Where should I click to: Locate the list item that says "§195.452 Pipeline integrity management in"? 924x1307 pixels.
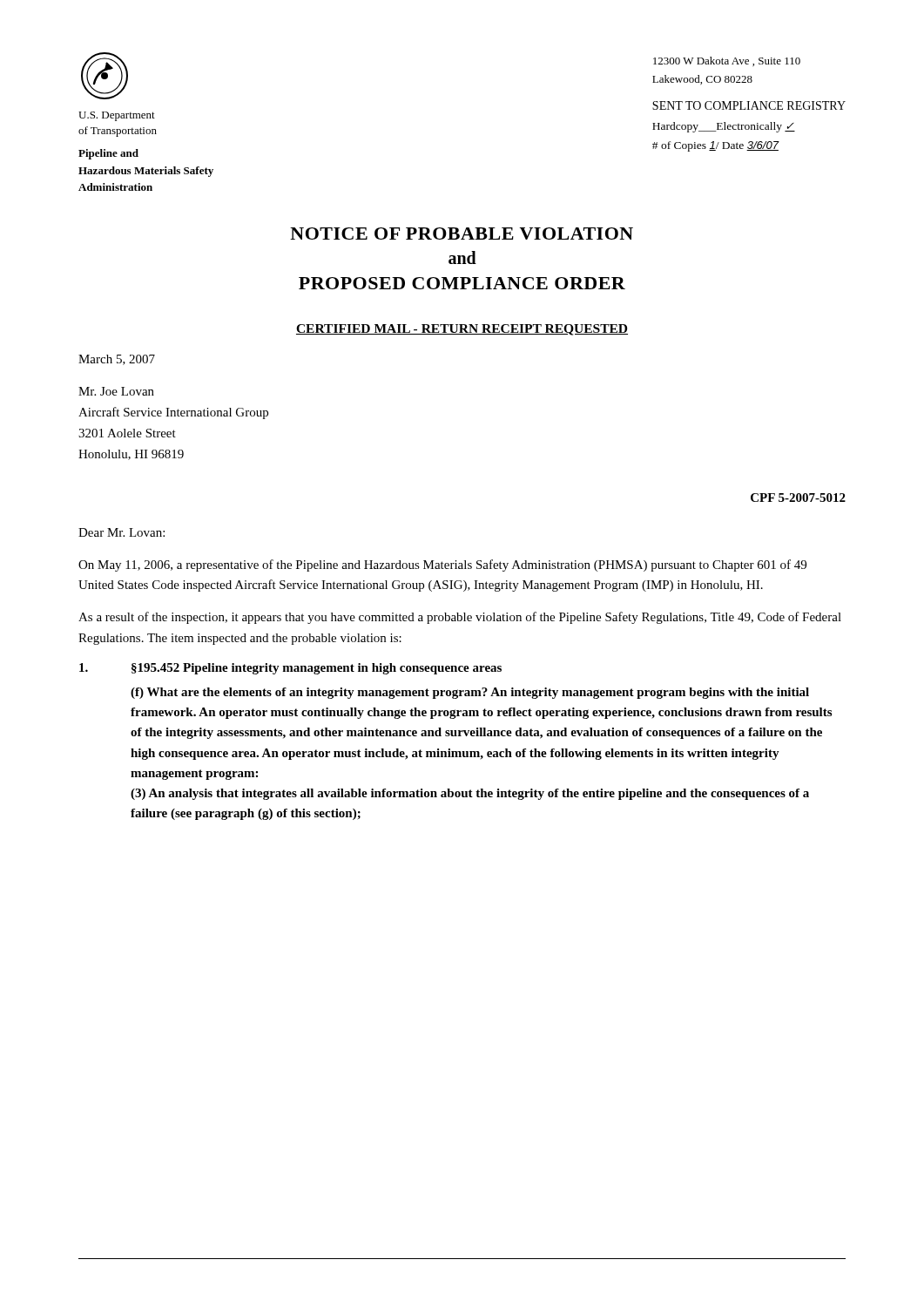462,668
